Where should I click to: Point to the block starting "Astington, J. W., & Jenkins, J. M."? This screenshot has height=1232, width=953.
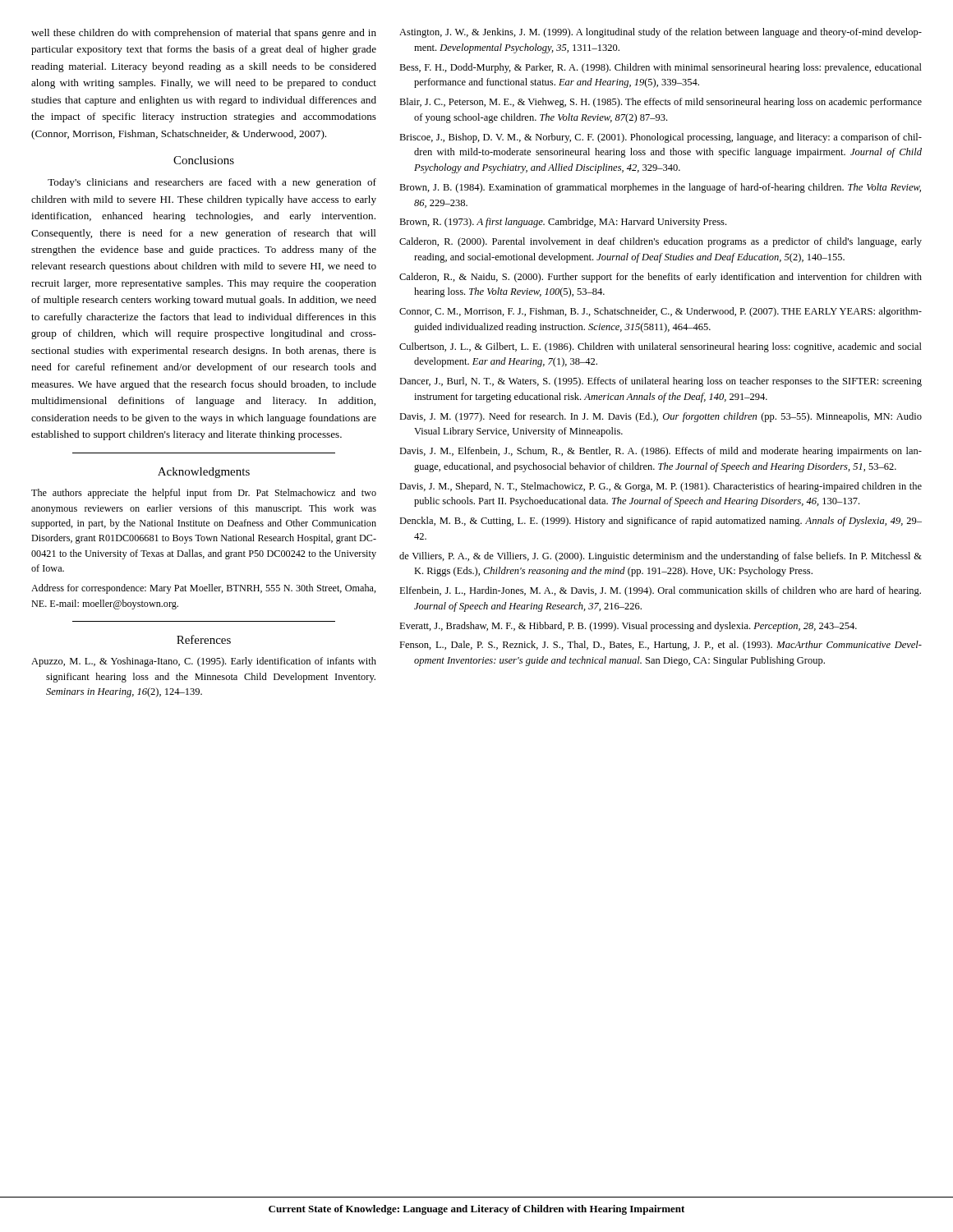tap(661, 40)
